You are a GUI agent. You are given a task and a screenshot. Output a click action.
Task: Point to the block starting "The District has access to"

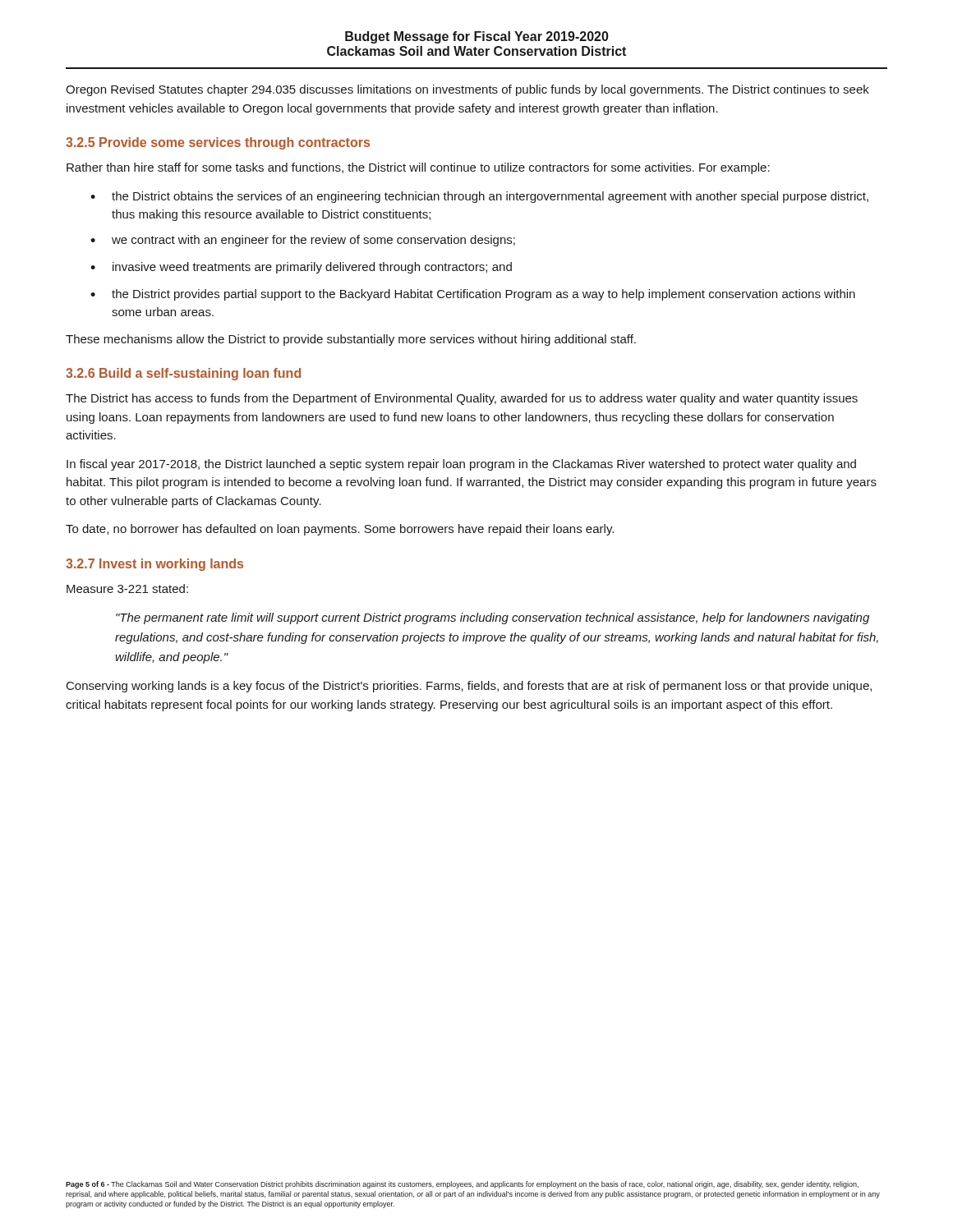pyautogui.click(x=462, y=417)
